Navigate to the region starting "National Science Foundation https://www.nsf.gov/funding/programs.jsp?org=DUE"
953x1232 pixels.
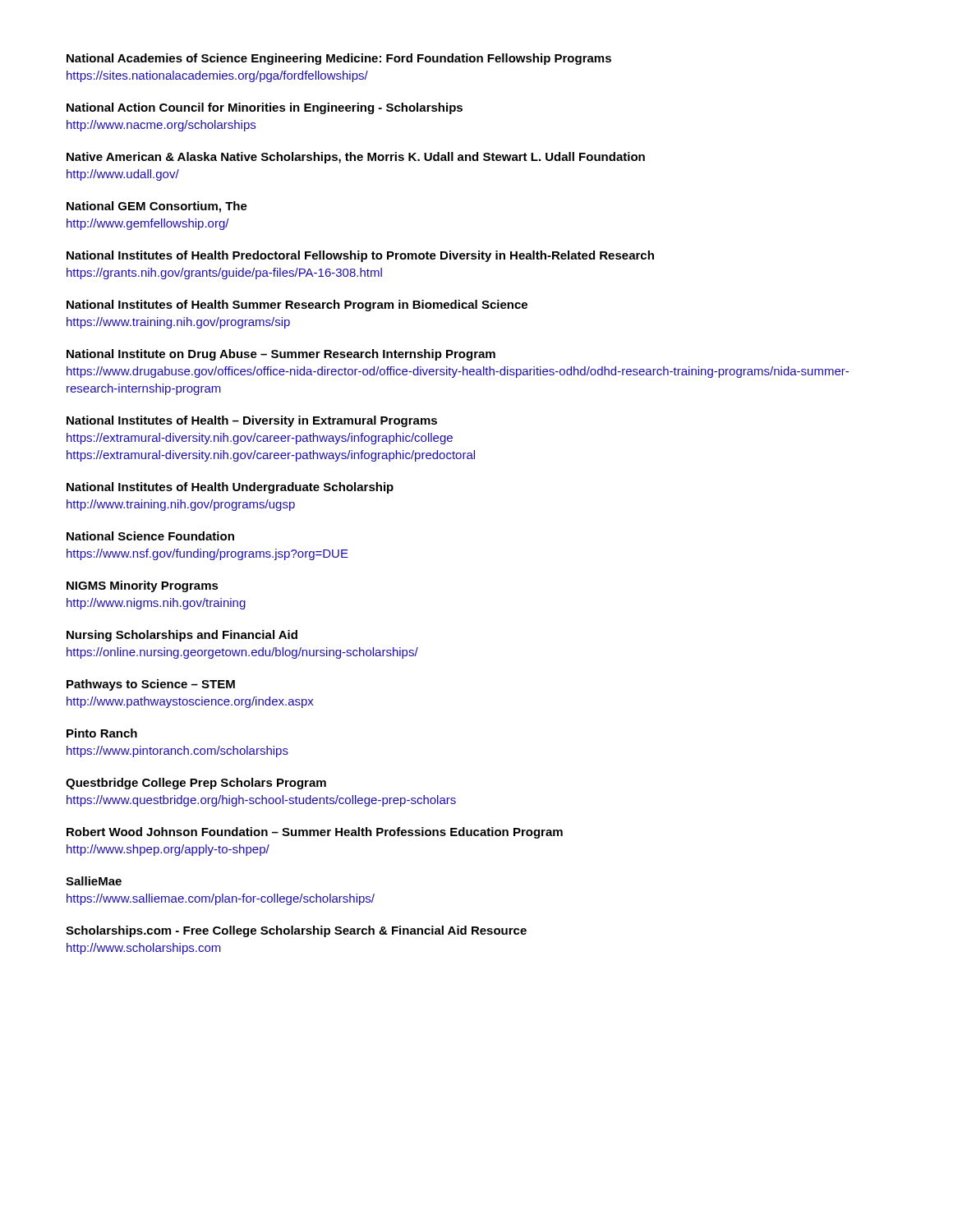pyautogui.click(x=150, y=536)
